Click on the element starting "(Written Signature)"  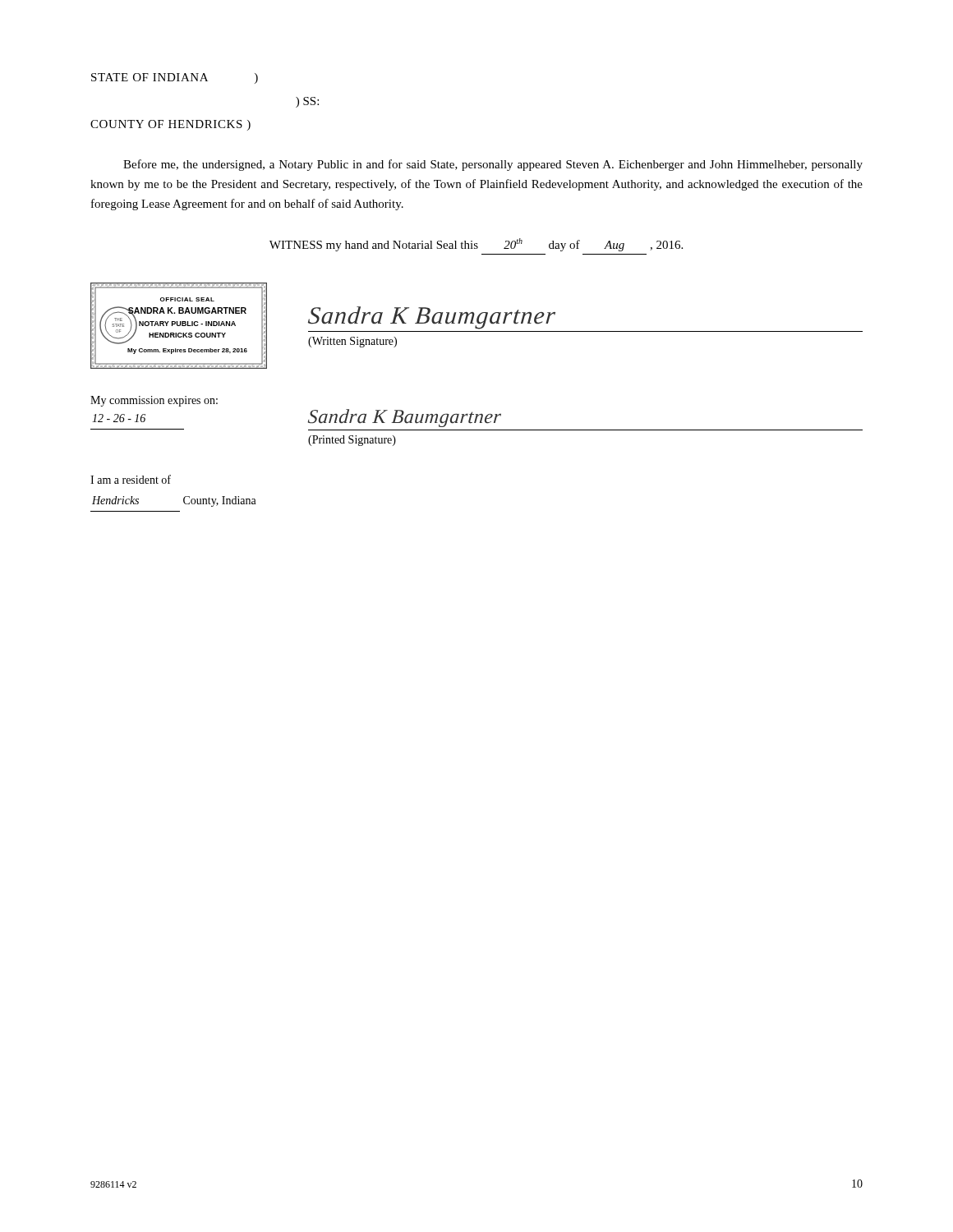click(x=353, y=341)
